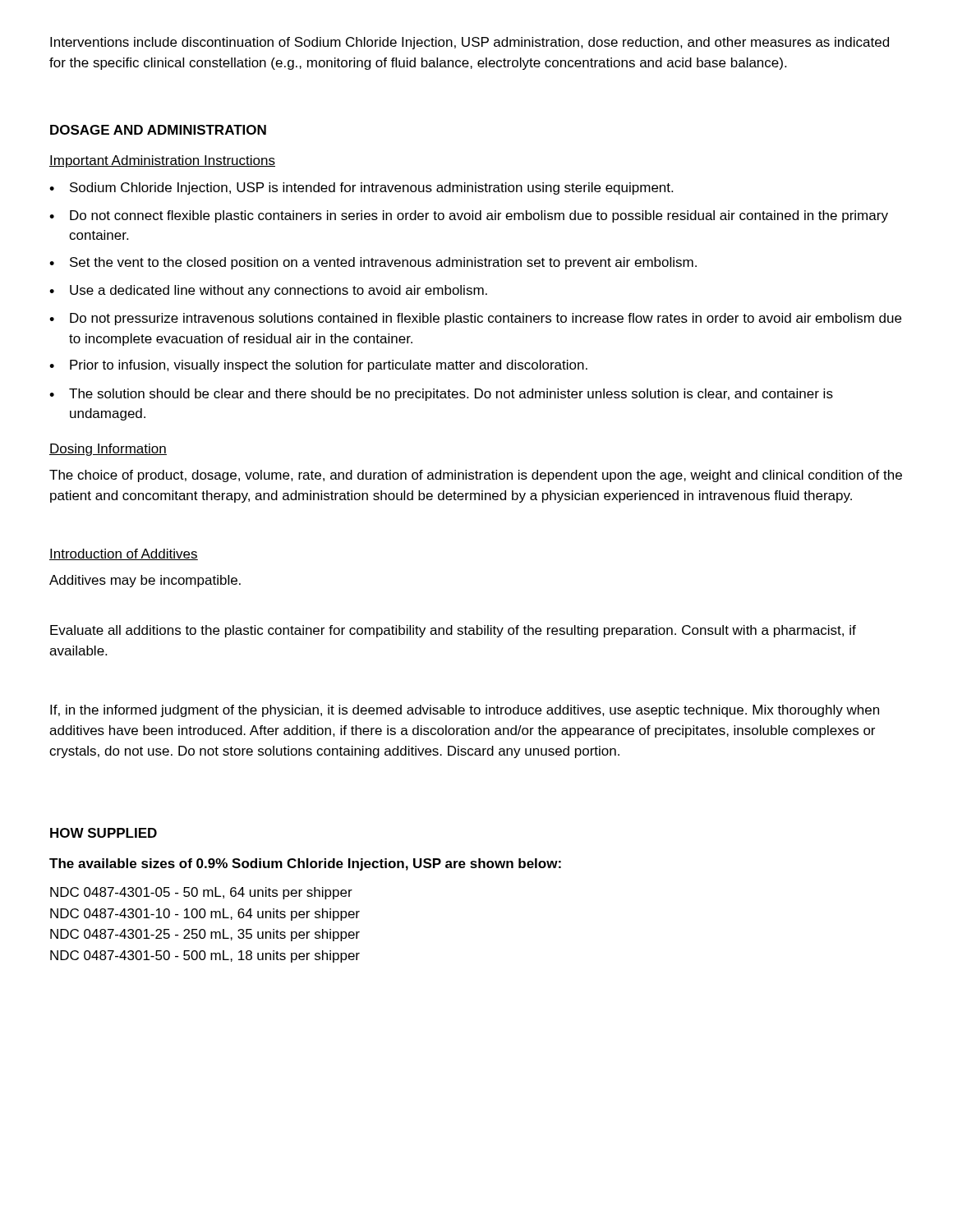Click on the text with the text "Important Administration Instructions"
This screenshot has height=1232, width=953.
[x=162, y=160]
